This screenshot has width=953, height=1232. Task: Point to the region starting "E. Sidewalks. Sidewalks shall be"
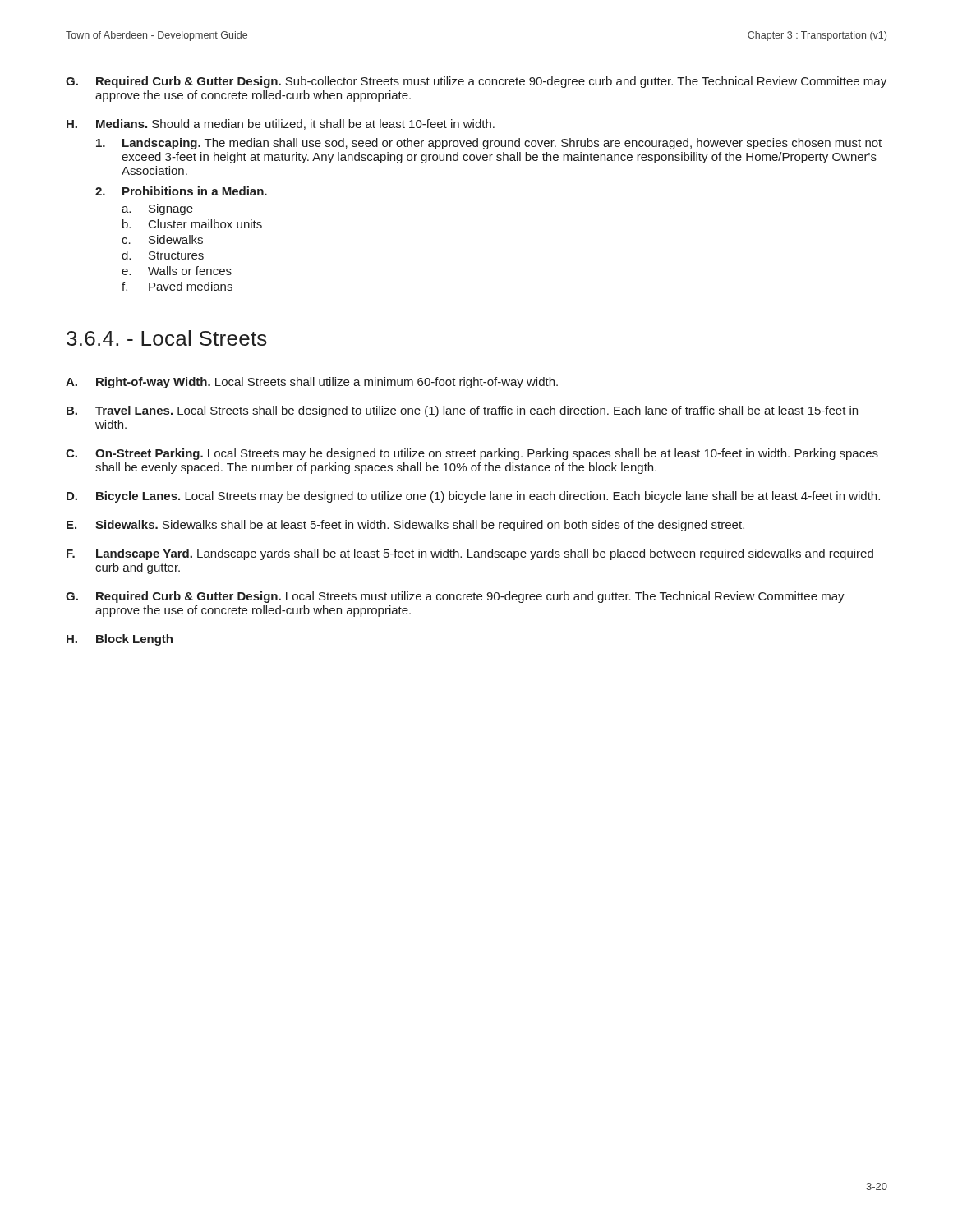[476, 524]
